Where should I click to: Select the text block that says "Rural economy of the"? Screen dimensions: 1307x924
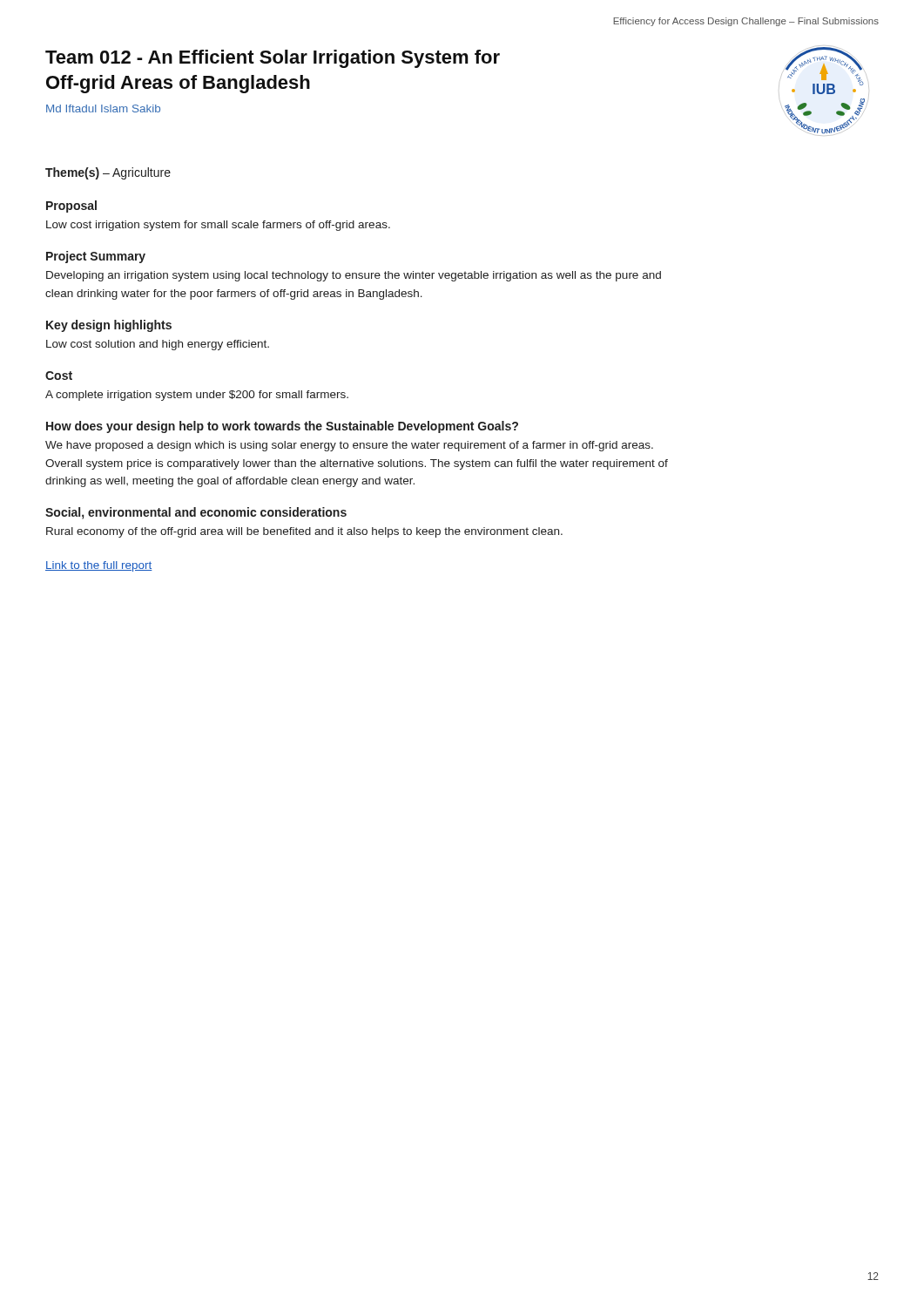point(363,532)
